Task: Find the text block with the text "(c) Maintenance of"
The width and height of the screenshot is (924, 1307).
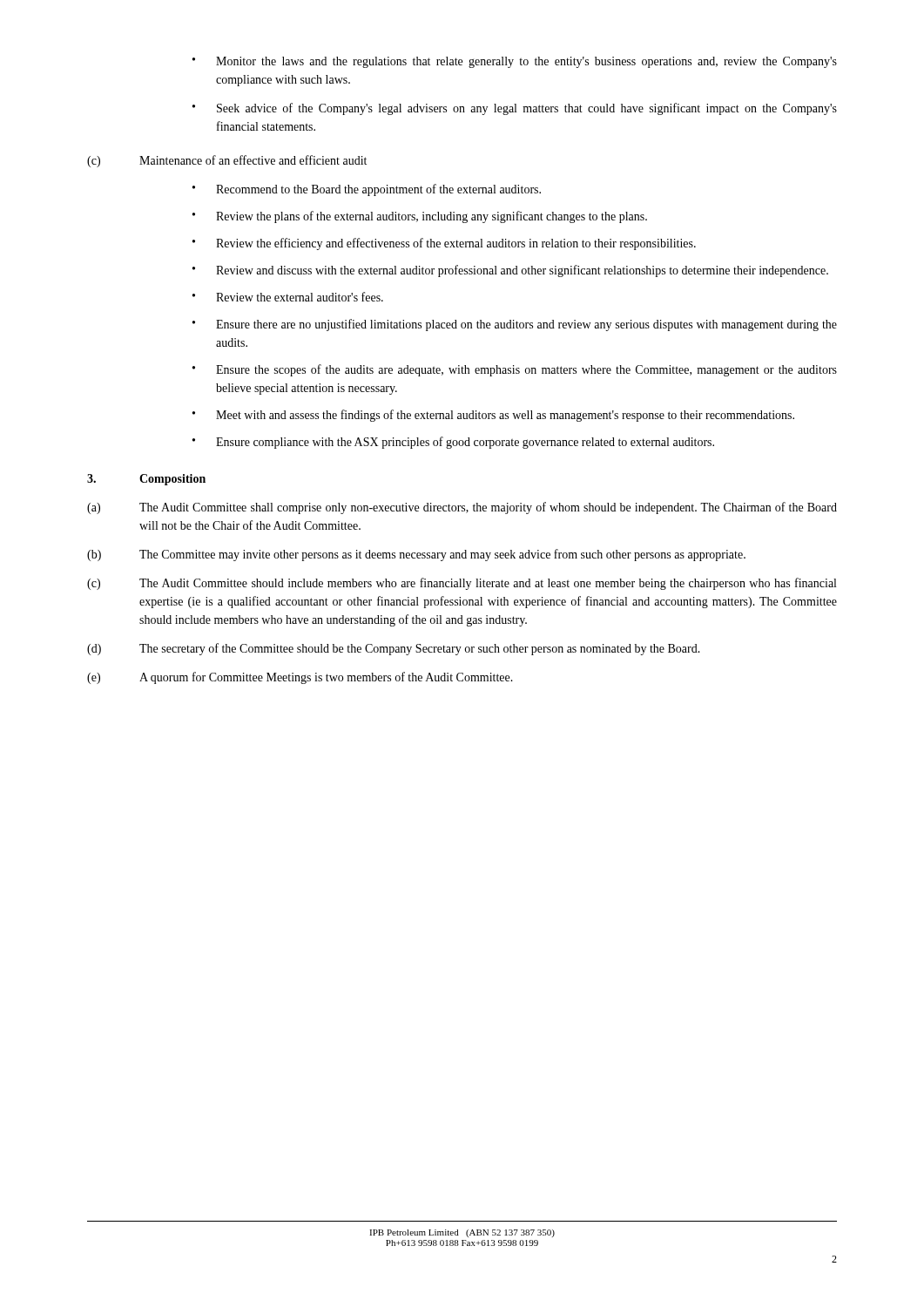Action: [x=227, y=161]
